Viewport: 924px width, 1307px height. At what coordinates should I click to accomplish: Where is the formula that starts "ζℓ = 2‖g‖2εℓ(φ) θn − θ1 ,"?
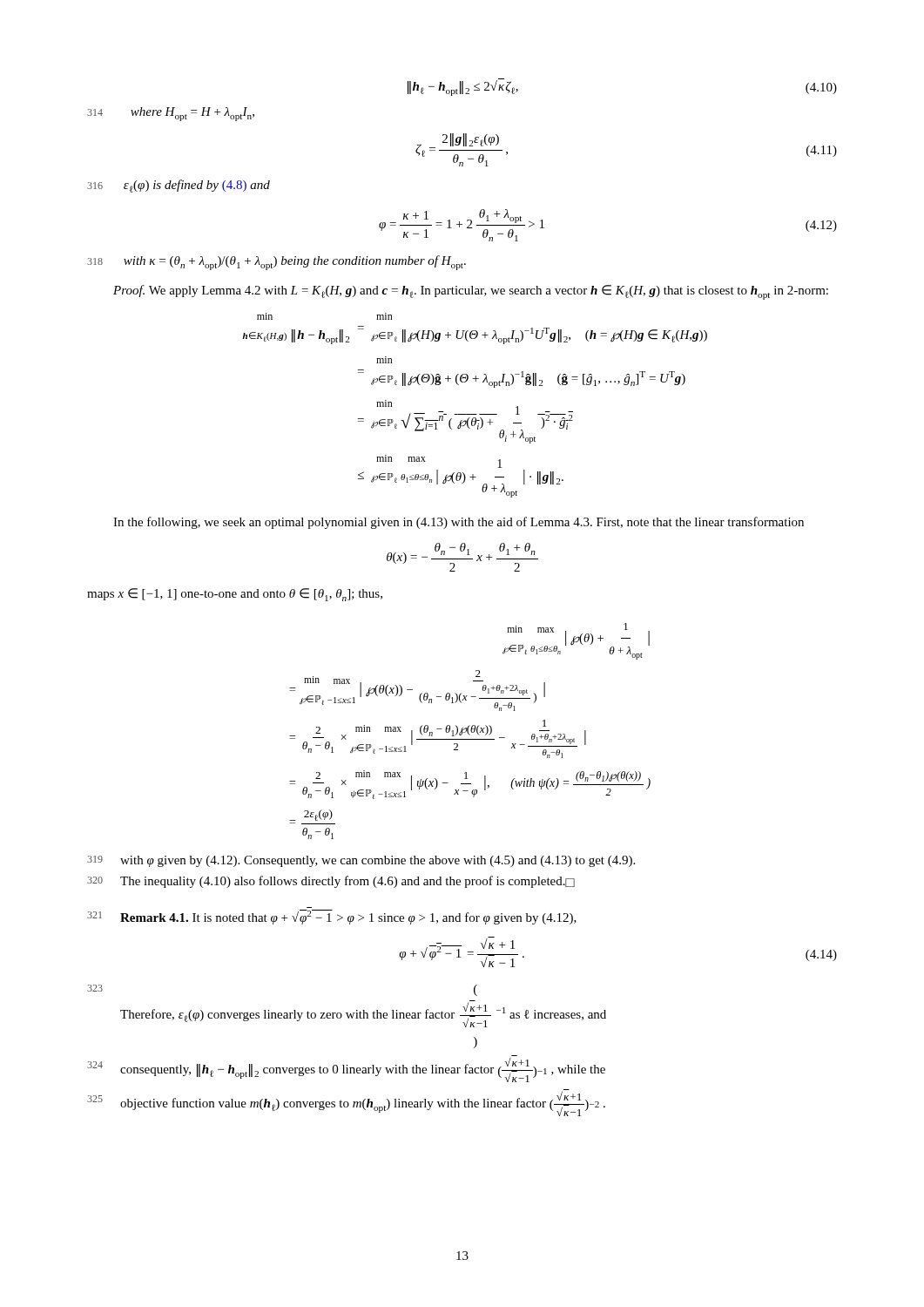[x=471, y=150]
